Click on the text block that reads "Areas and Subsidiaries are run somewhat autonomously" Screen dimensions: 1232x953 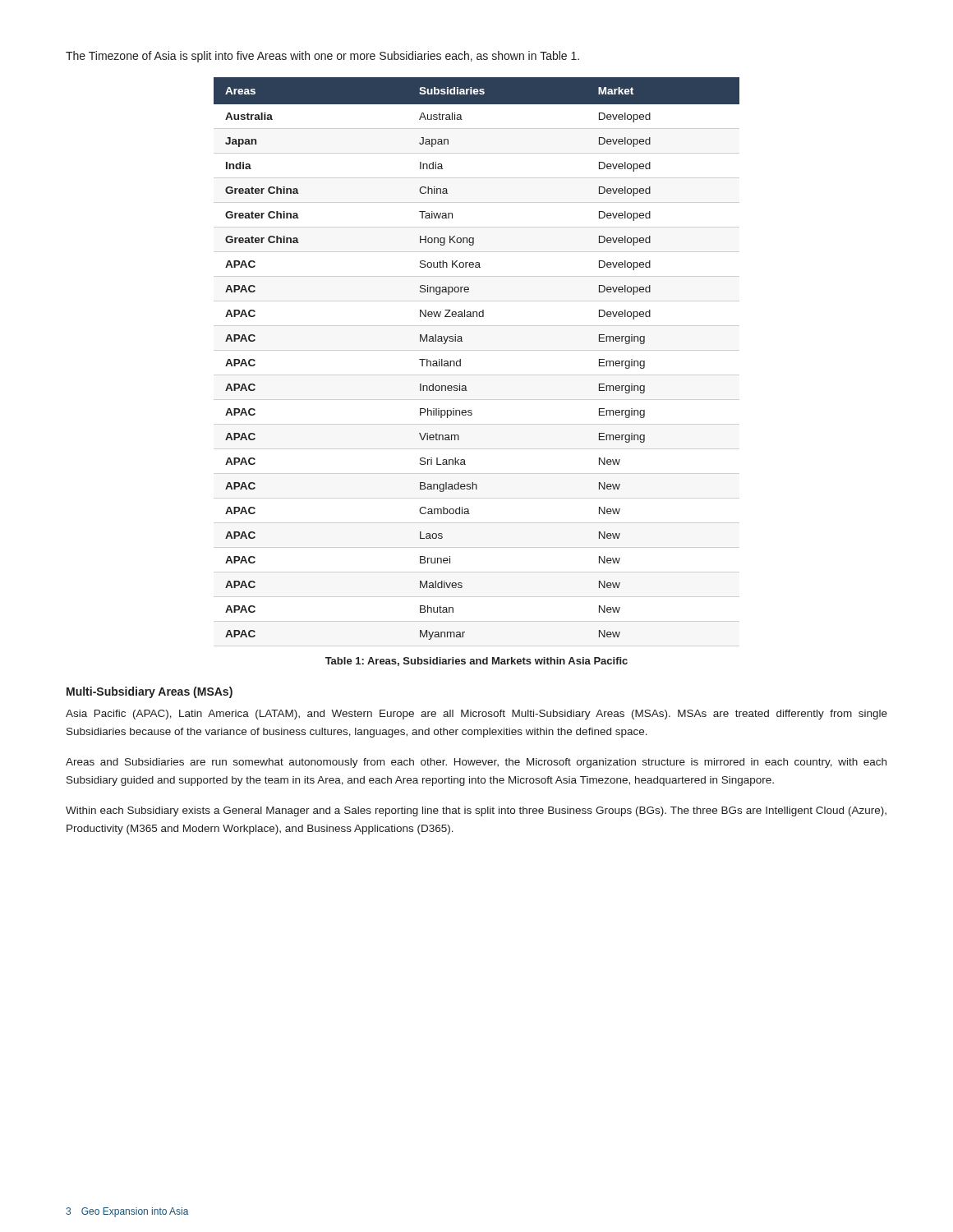[476, 771]
